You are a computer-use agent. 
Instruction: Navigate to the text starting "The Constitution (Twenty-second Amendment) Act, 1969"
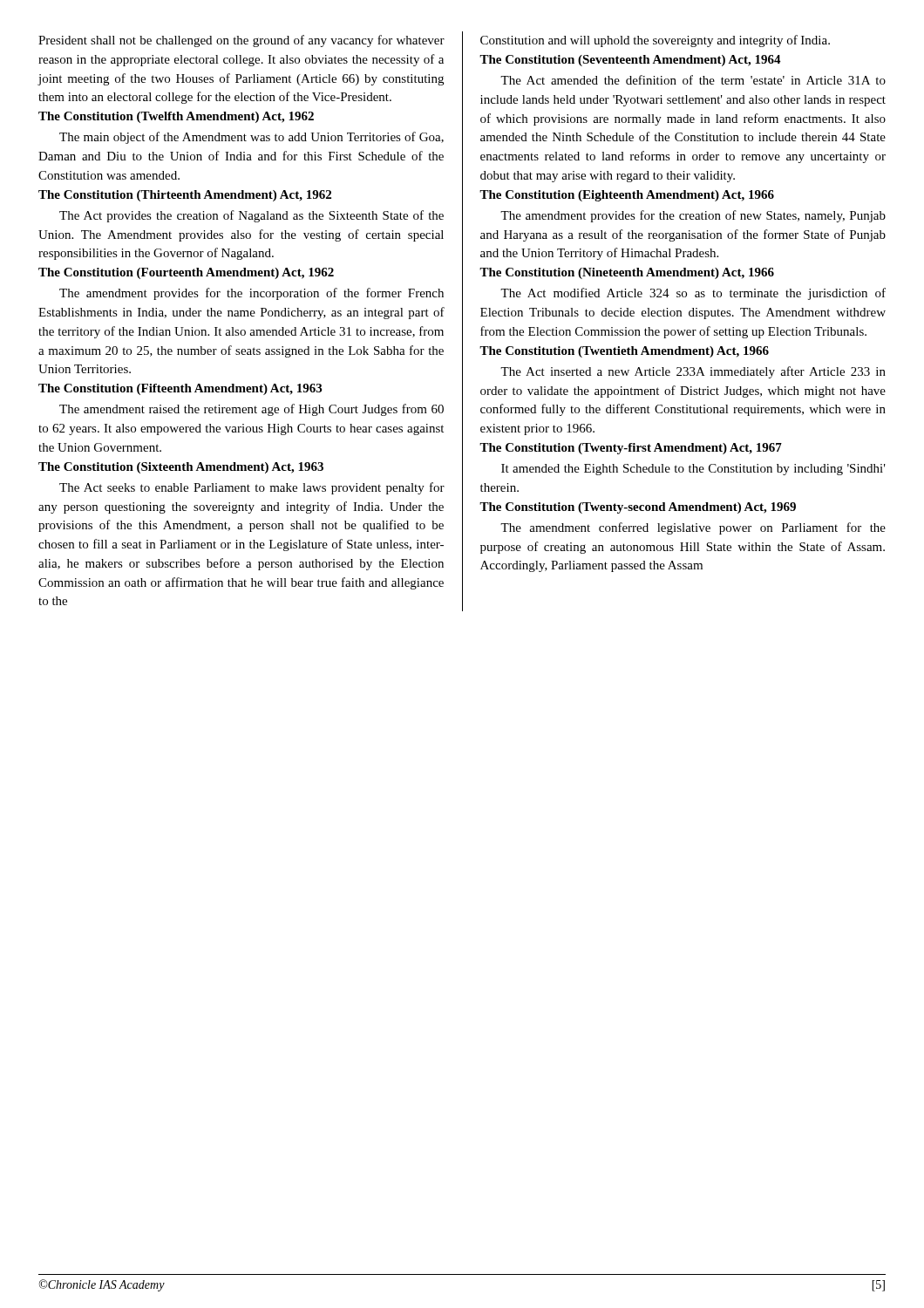click(x=683, y=506)
